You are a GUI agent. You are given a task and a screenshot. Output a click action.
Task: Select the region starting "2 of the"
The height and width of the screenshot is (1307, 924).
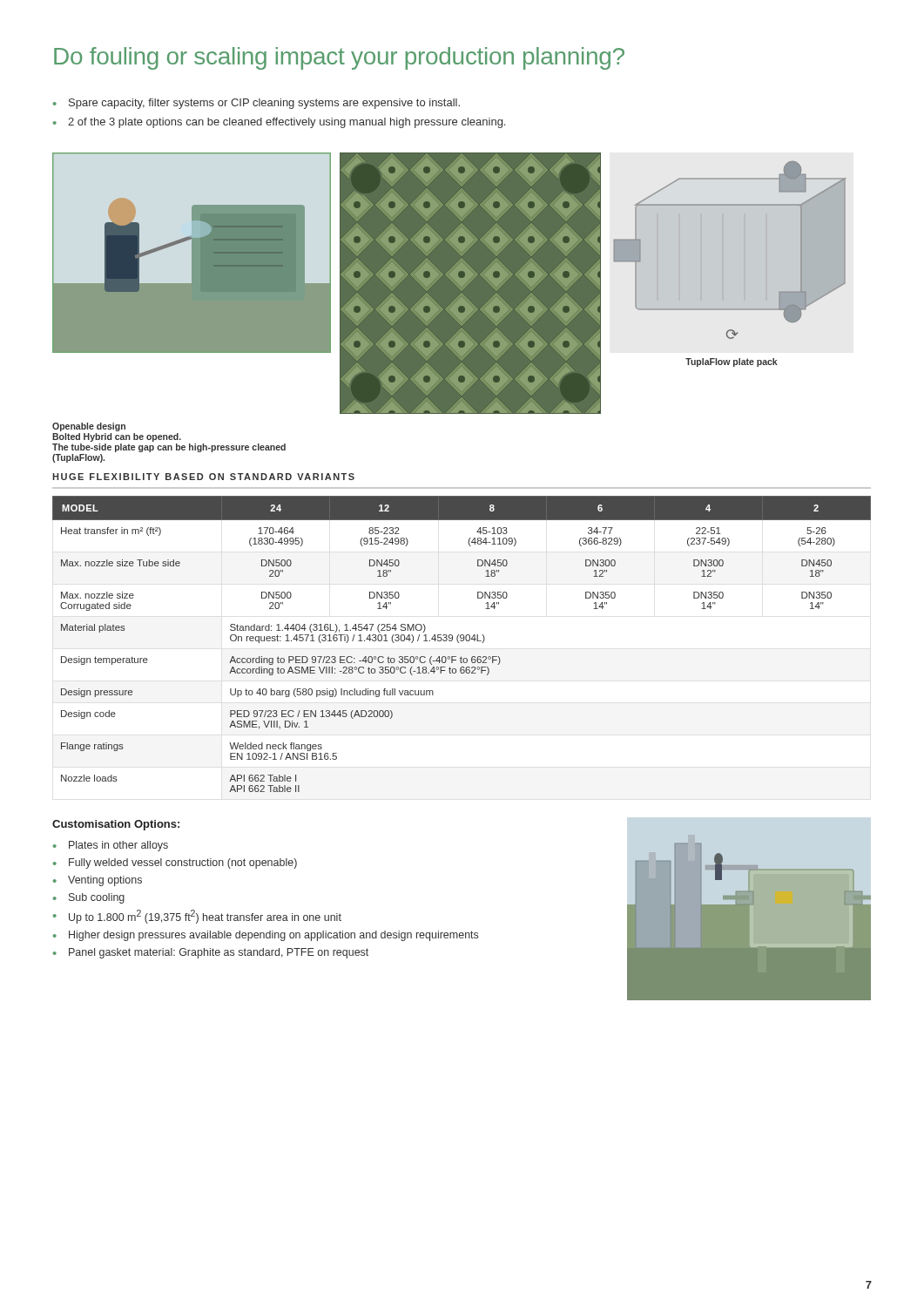[x=287, y=121]
